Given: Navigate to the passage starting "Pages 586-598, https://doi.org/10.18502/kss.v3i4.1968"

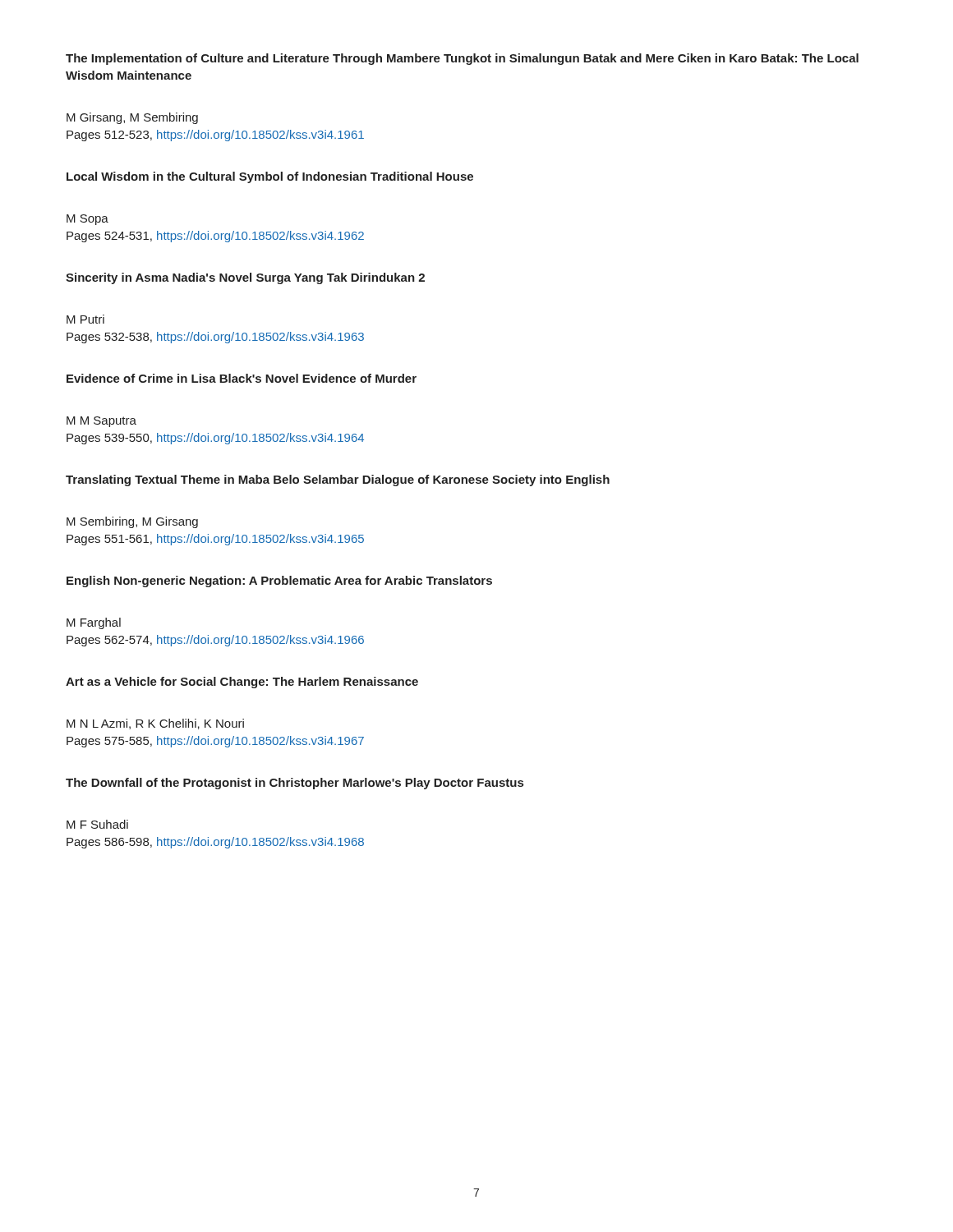Looking at the screenshot, I should coord(215,841).
